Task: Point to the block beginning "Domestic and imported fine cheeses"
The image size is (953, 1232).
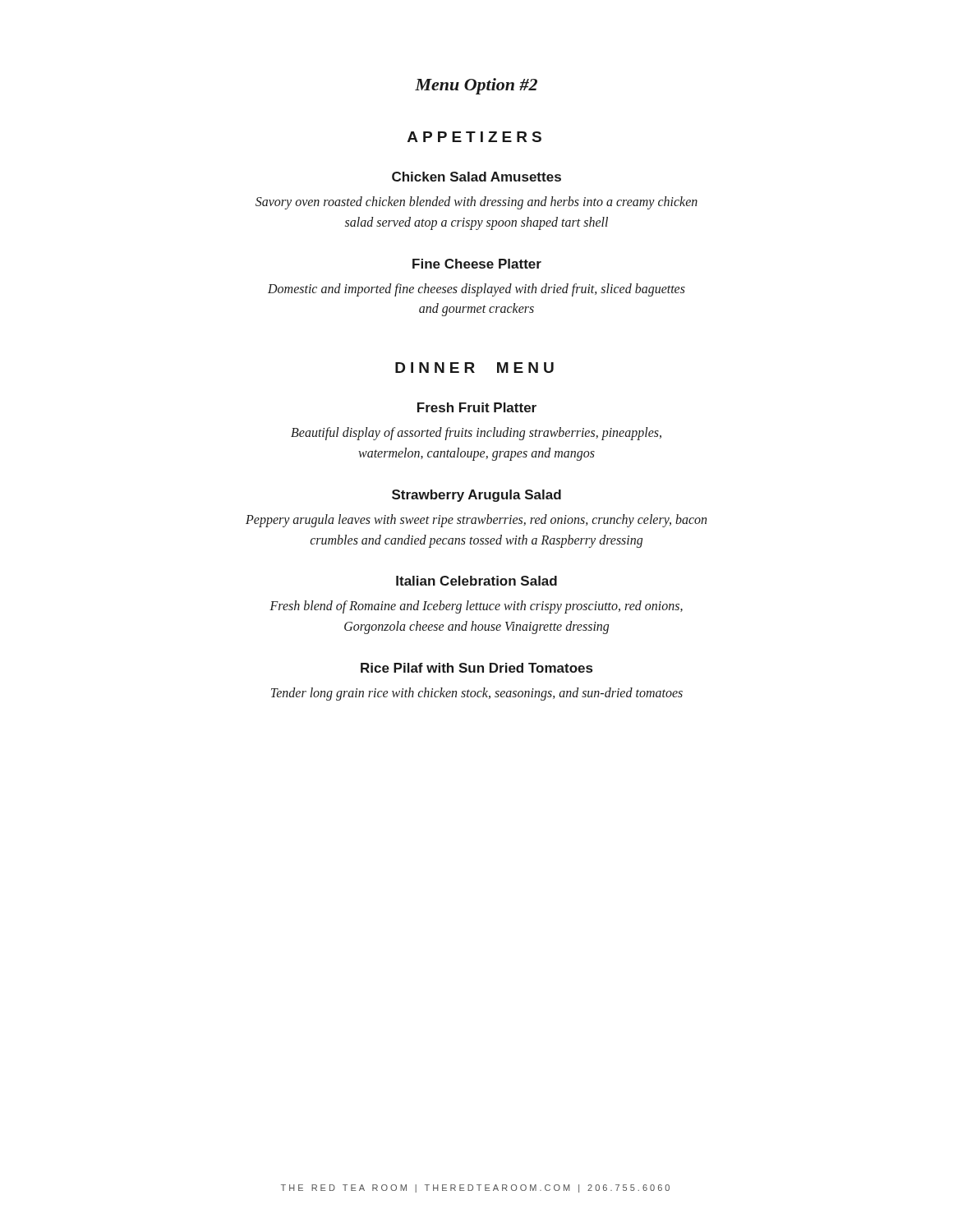Action: (x=476, y=299)
